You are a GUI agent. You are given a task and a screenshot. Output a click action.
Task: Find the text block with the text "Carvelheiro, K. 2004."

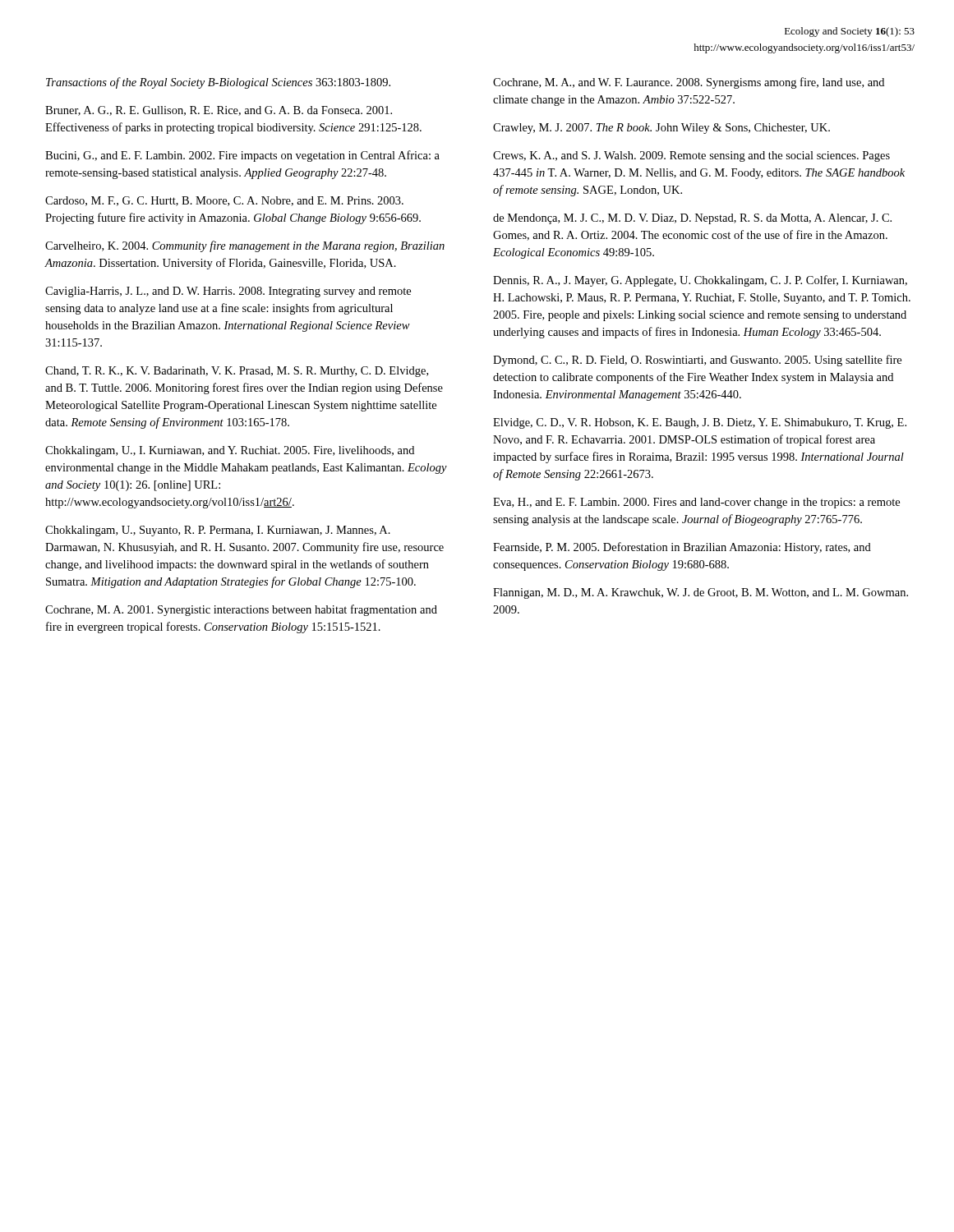[x=247, y=255]
